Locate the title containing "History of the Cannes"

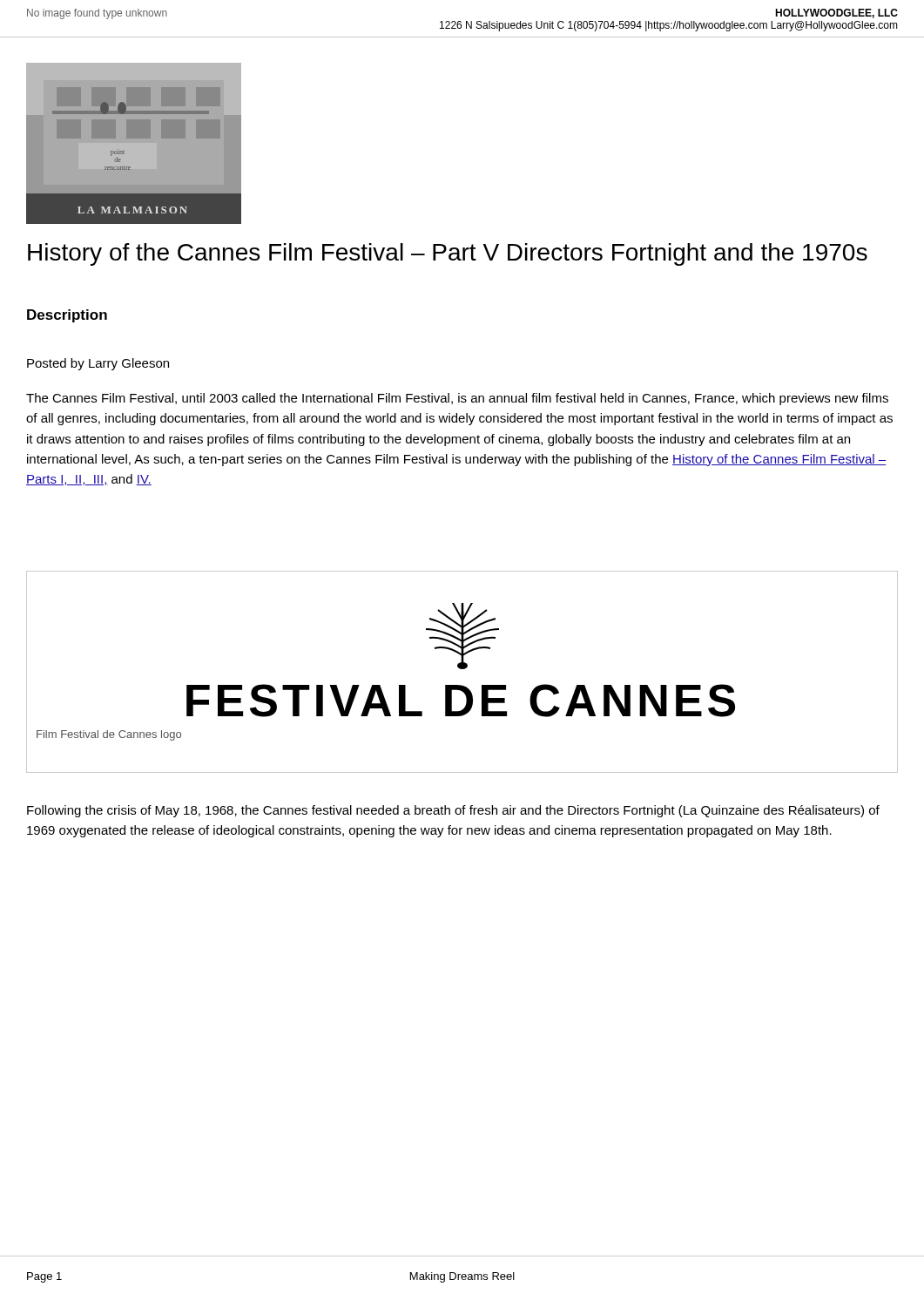(x=462, y=252)
